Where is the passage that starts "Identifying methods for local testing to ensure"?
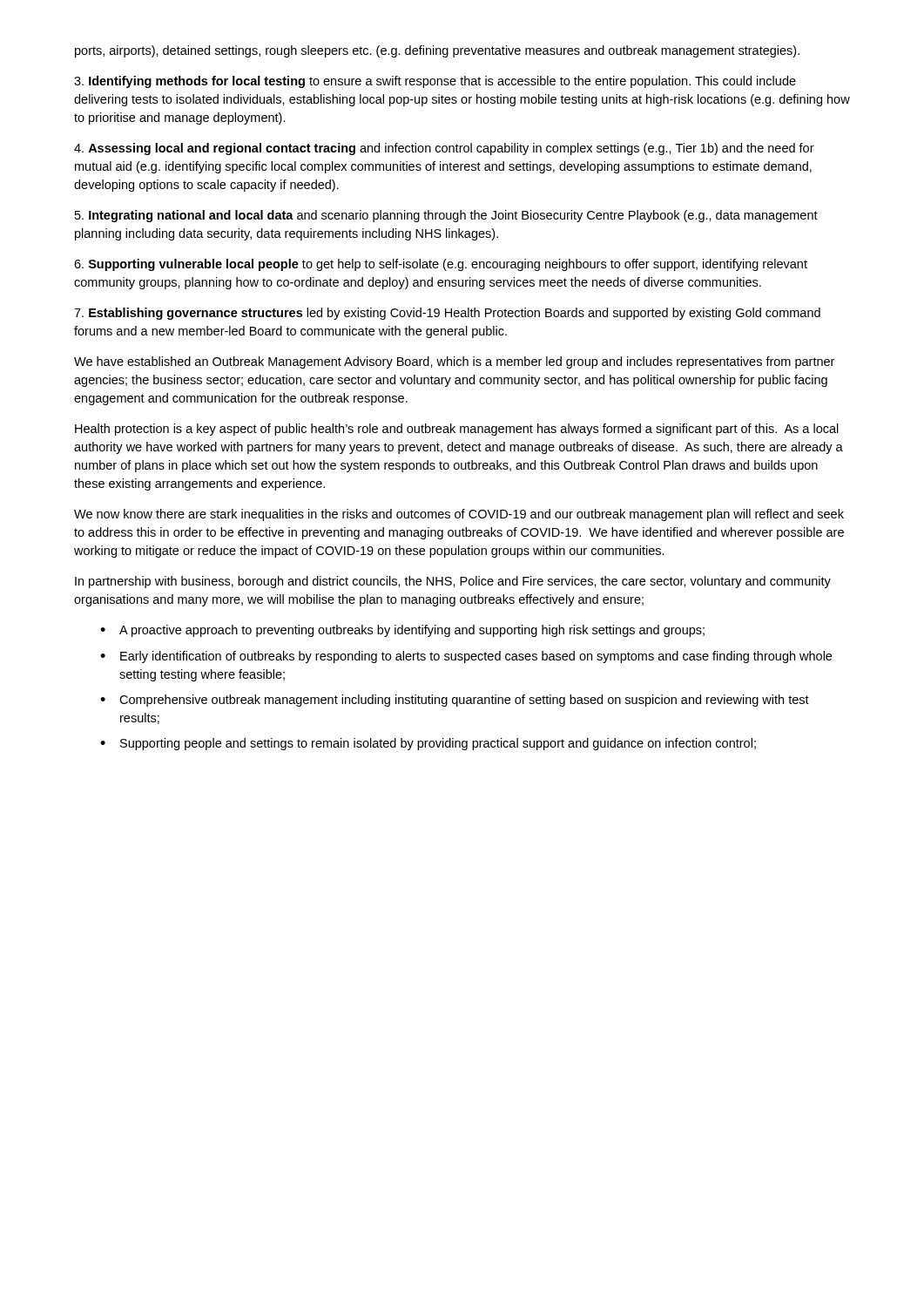924x1307 pixels. coord(462,99)
